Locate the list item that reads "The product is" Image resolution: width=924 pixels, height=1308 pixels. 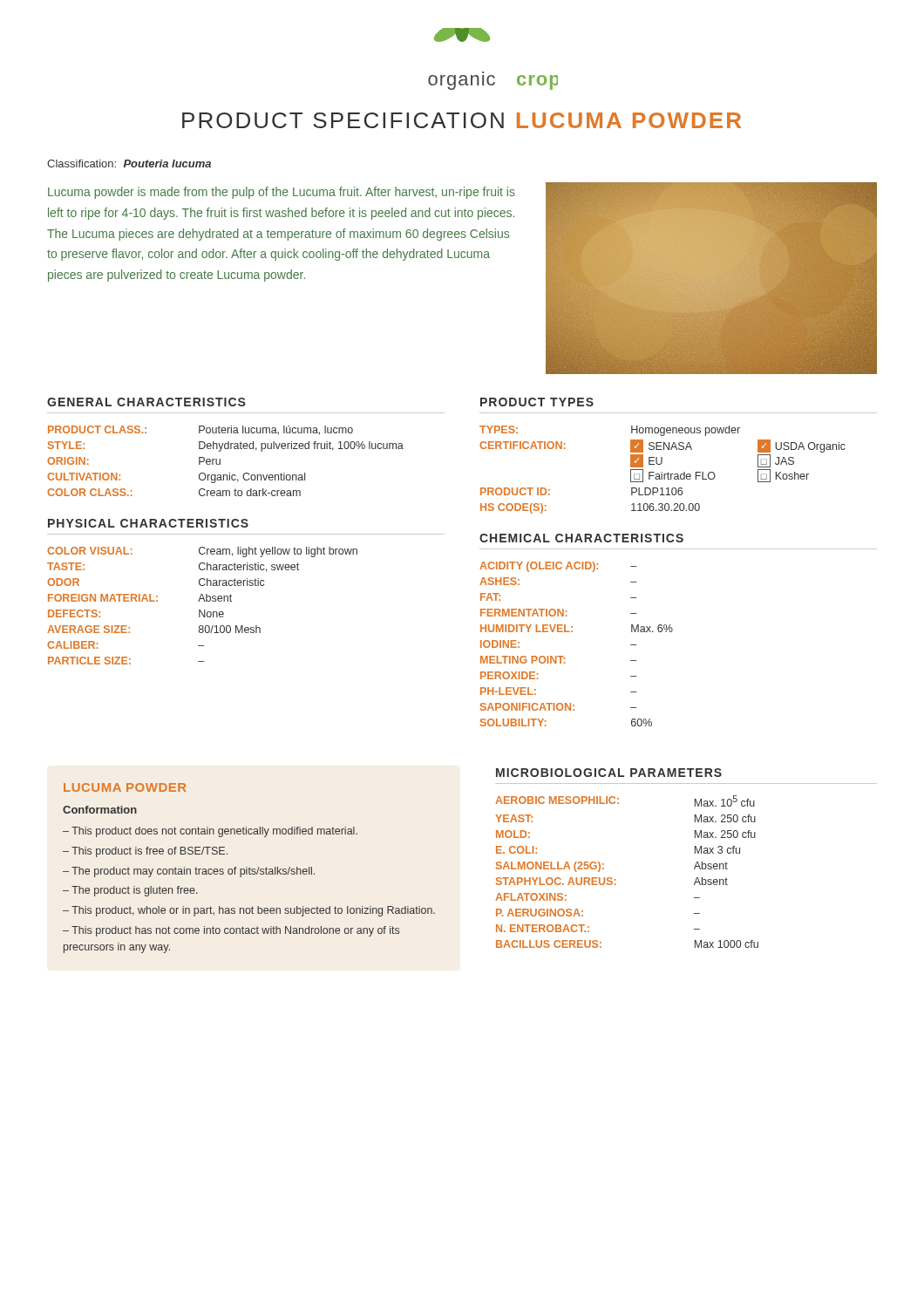coord(135,891)
